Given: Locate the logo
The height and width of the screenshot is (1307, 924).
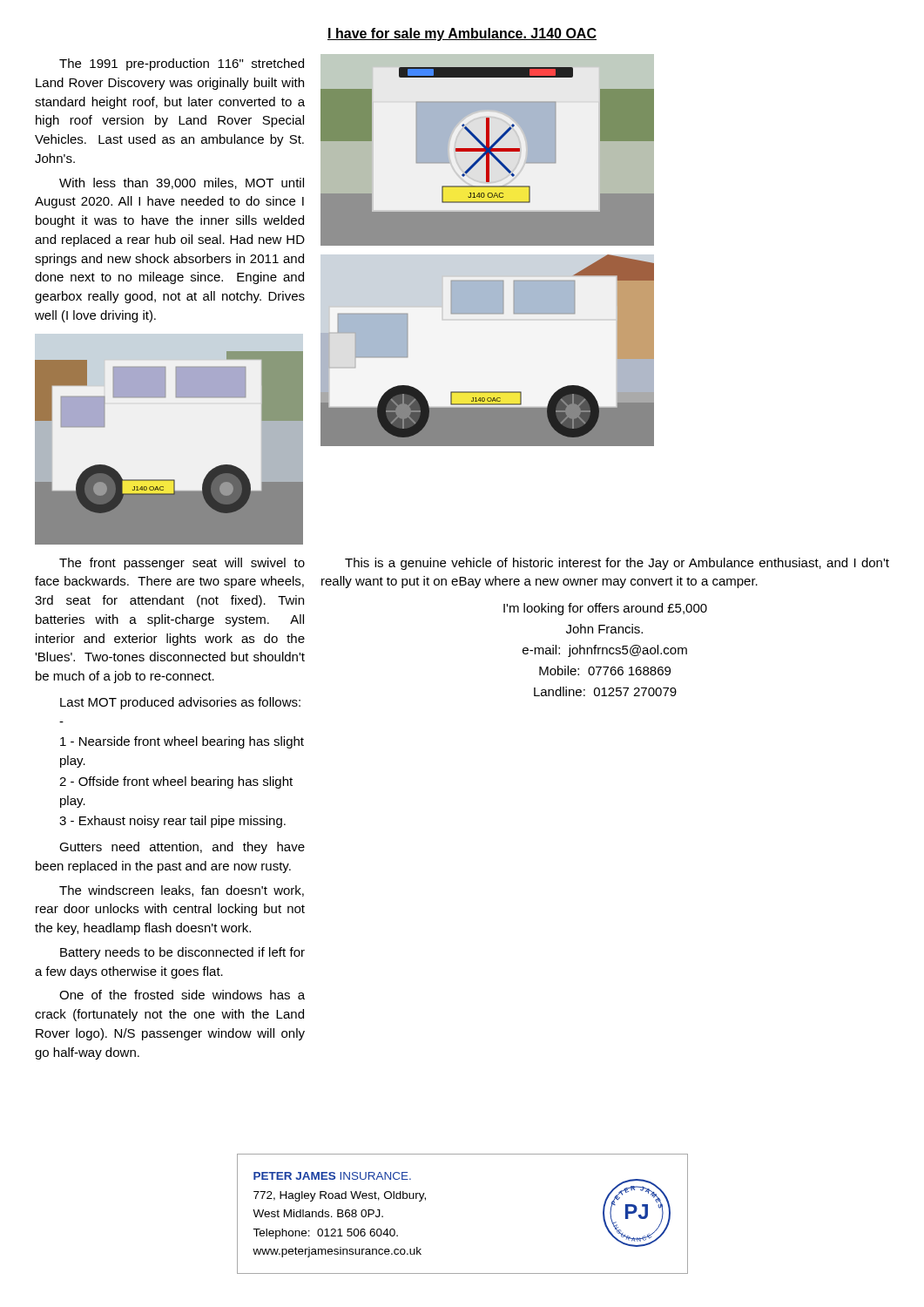Looking at the screenshot, I should pyautogui.click(x=636, y=1214).
